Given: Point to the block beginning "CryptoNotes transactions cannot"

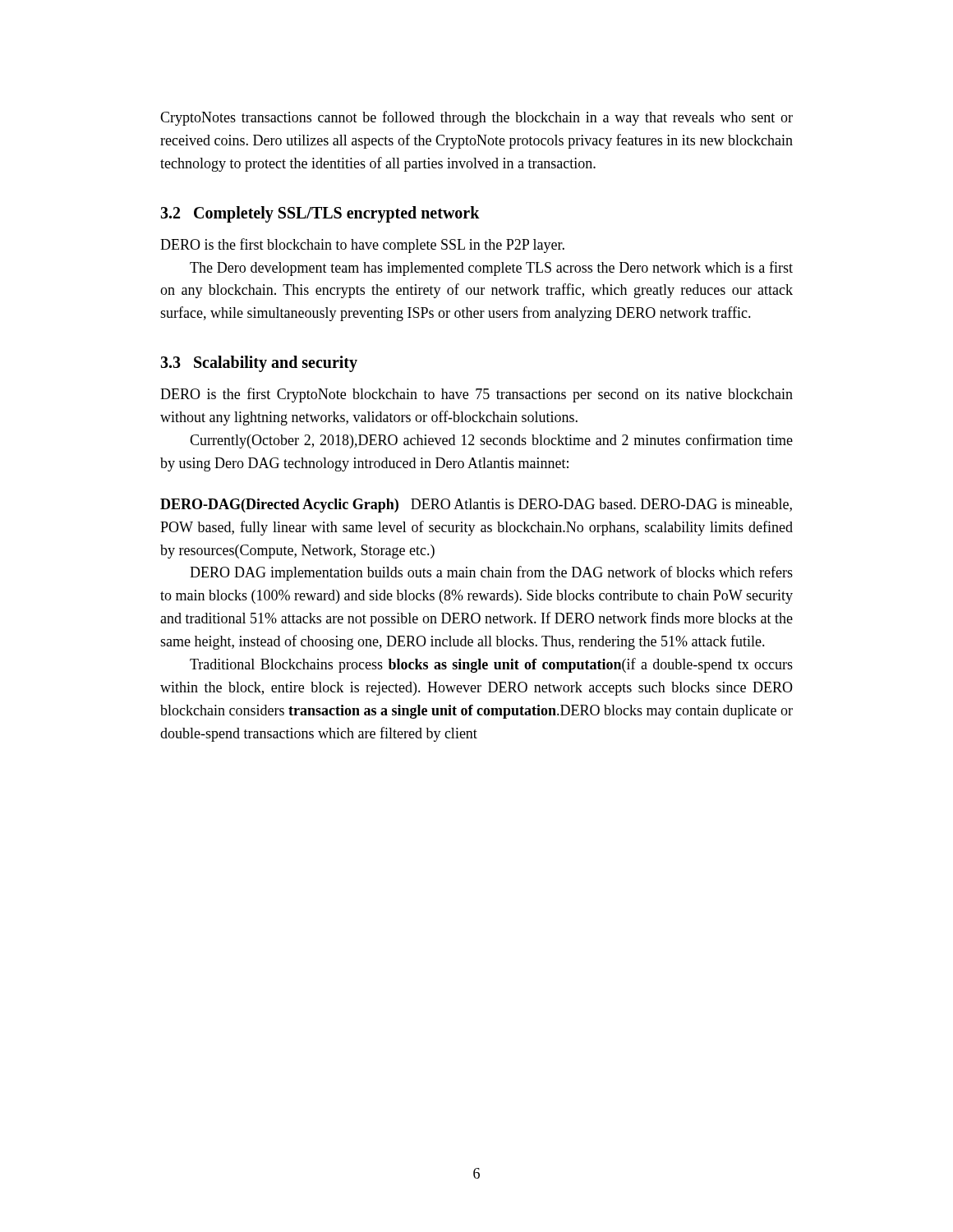Looking at the screenshot, I should (x=476, y=141).
